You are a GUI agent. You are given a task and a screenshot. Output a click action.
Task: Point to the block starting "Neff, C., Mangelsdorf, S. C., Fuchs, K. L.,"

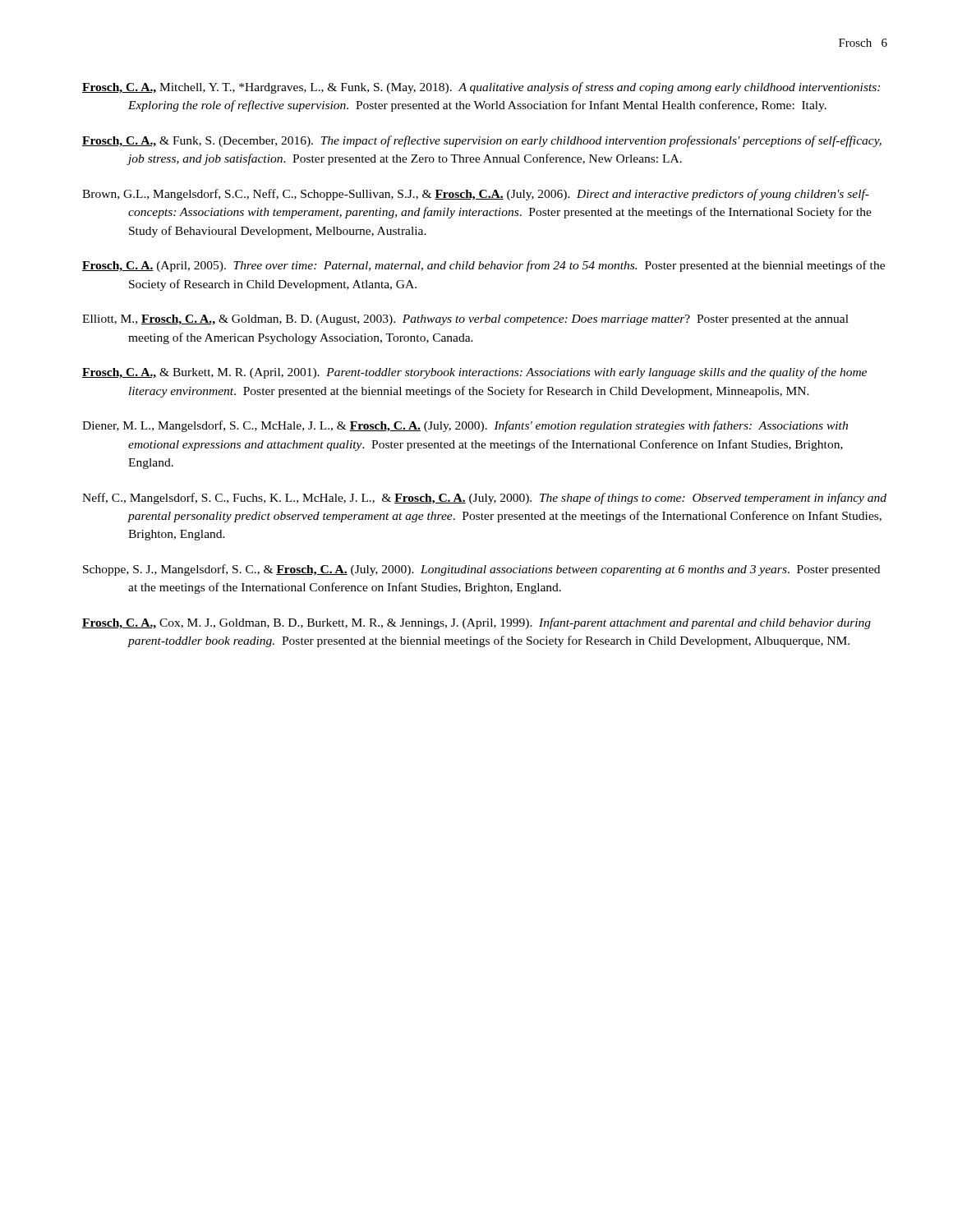[484, 515]
